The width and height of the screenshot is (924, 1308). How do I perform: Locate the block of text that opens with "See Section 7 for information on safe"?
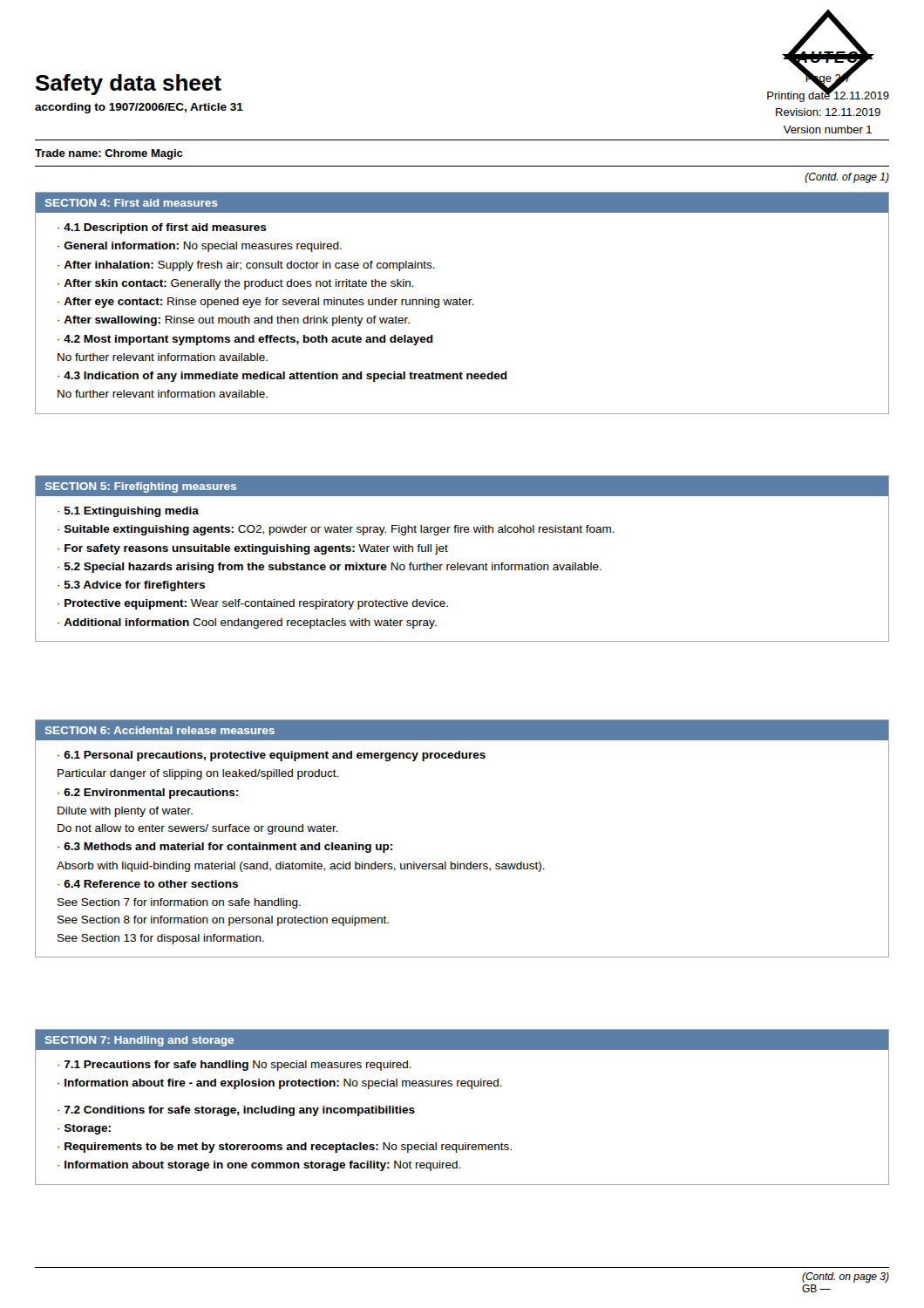[223, 920]
